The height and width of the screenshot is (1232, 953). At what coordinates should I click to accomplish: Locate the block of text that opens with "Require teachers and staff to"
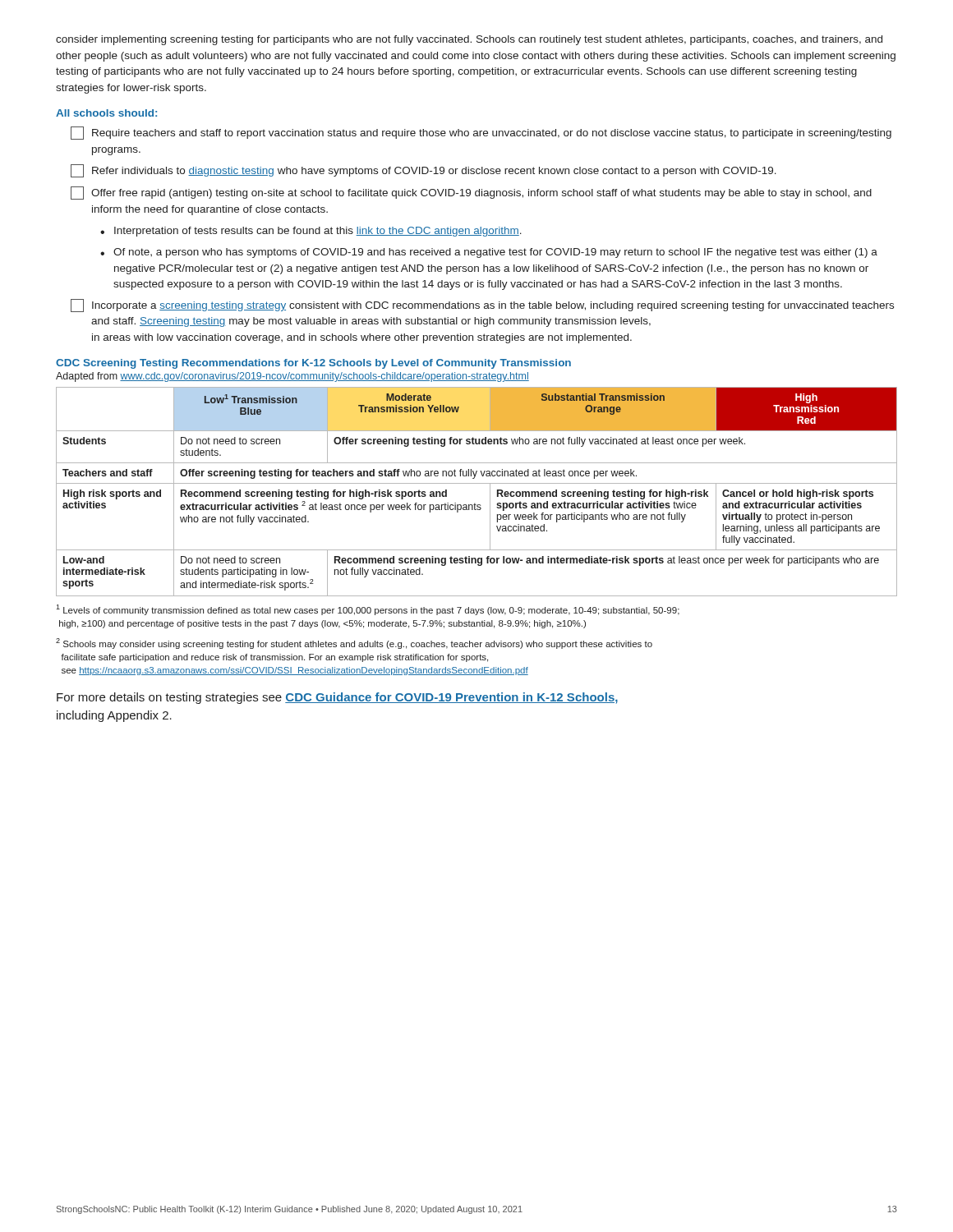click(x=484, y=141)
